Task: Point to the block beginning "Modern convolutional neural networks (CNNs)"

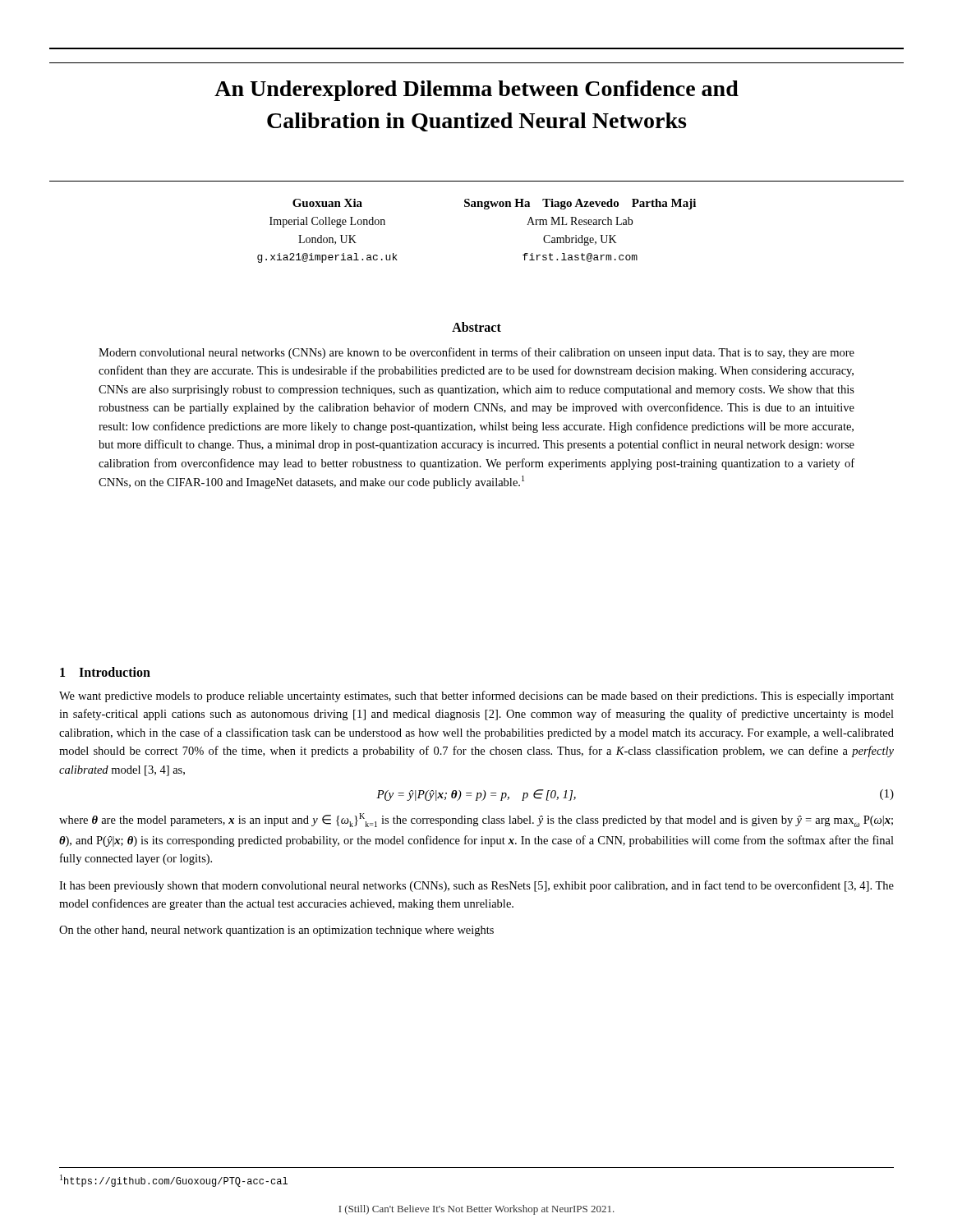Action: point(476,417)
